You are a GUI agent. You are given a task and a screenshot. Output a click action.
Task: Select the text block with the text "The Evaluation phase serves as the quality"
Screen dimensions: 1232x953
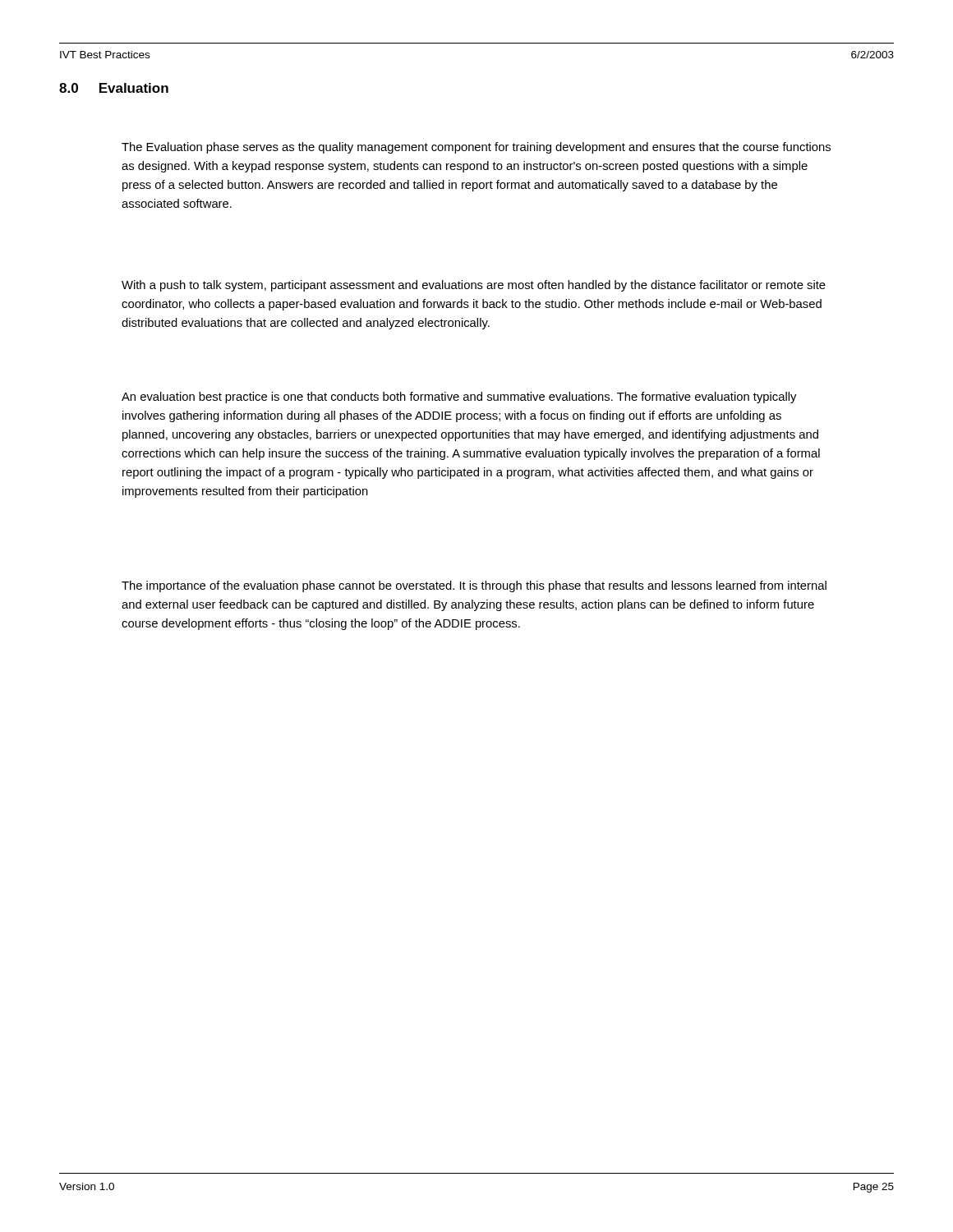[476, 175]
